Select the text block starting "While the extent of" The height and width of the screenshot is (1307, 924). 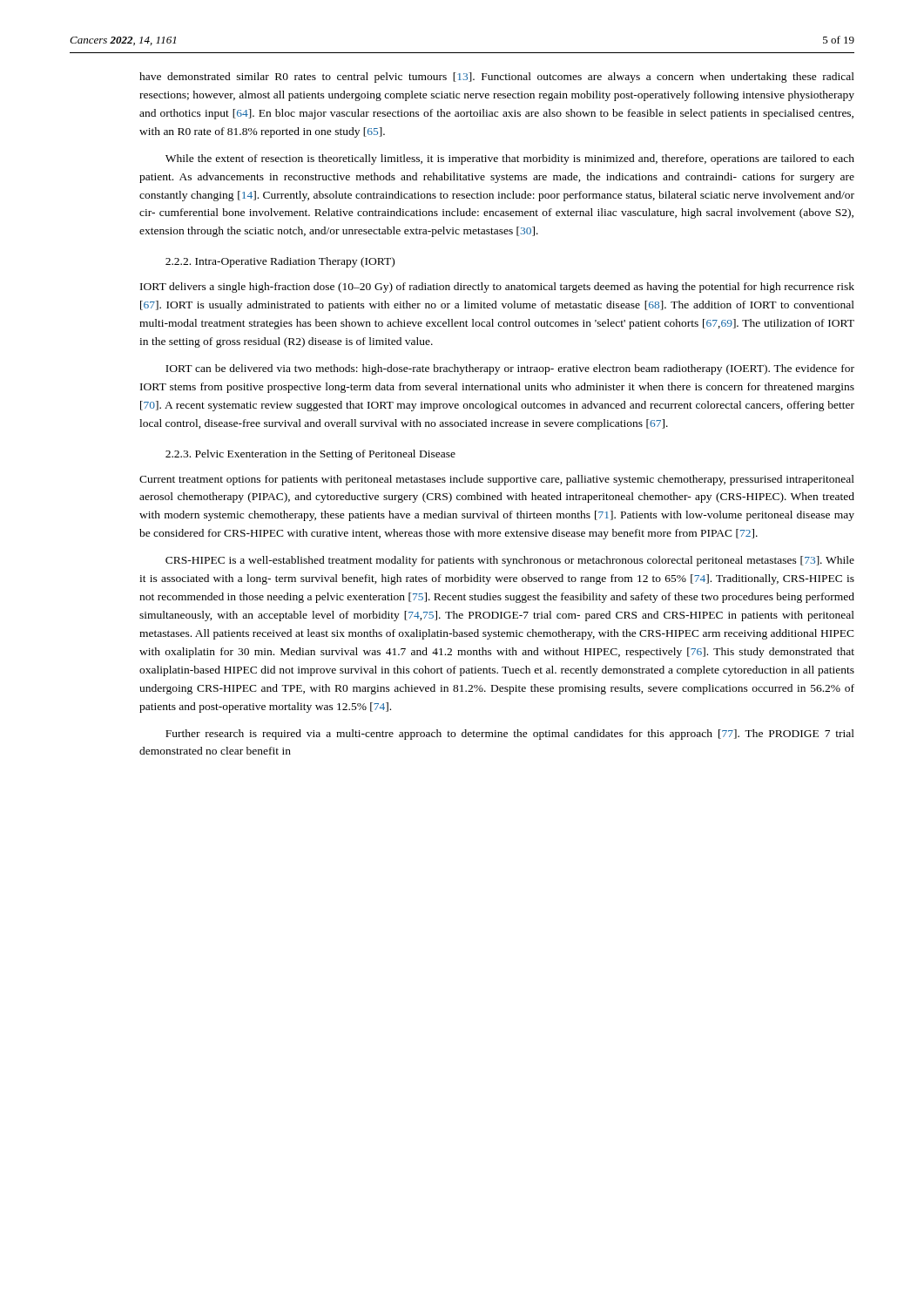[497, 195]
